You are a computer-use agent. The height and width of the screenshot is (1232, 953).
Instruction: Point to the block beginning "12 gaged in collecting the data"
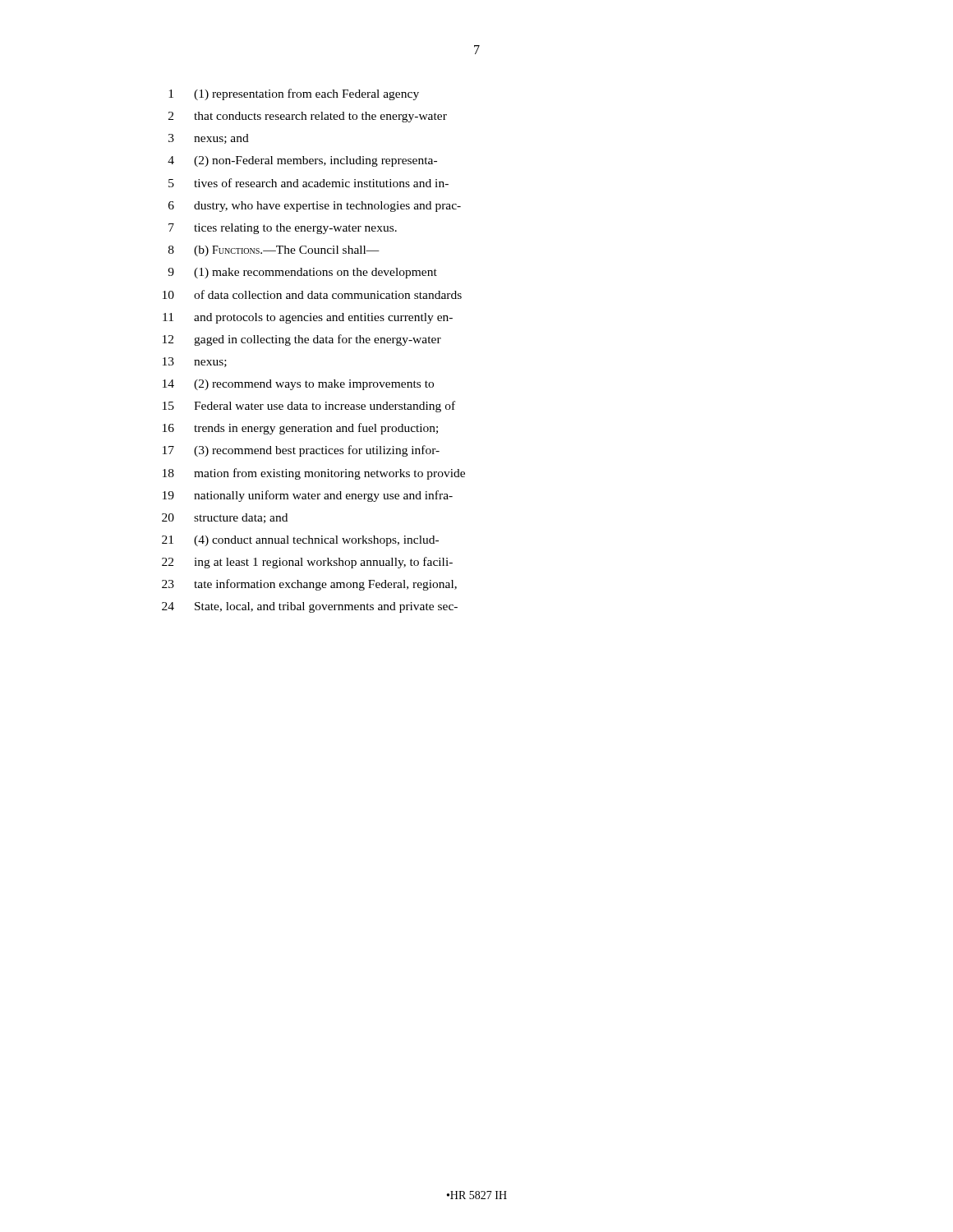pyautogui.click(x=302, y=340)
